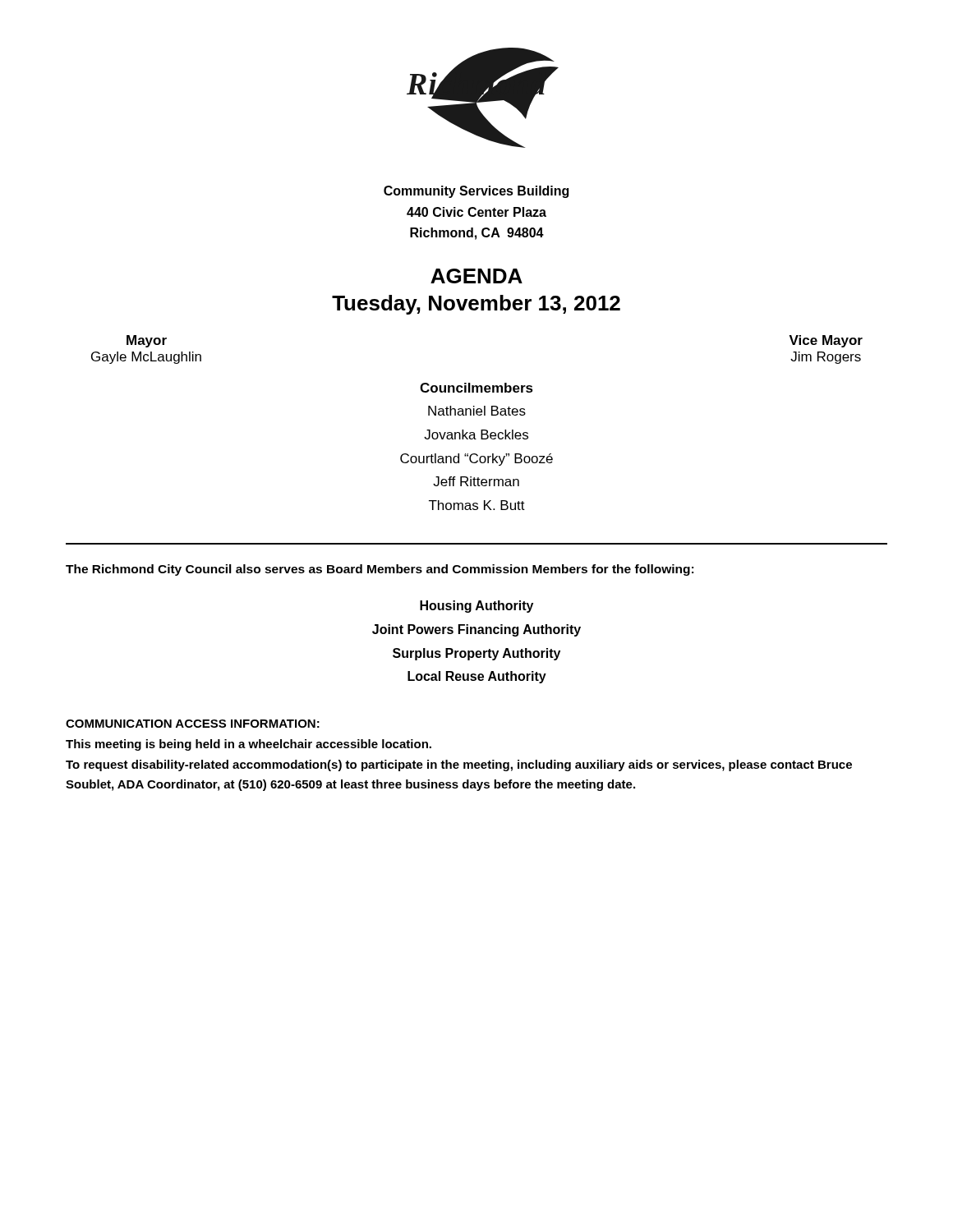Locate the text starting "Vice Mayor Jim Rogers"
953x1232 pixels.
[826, 349]
